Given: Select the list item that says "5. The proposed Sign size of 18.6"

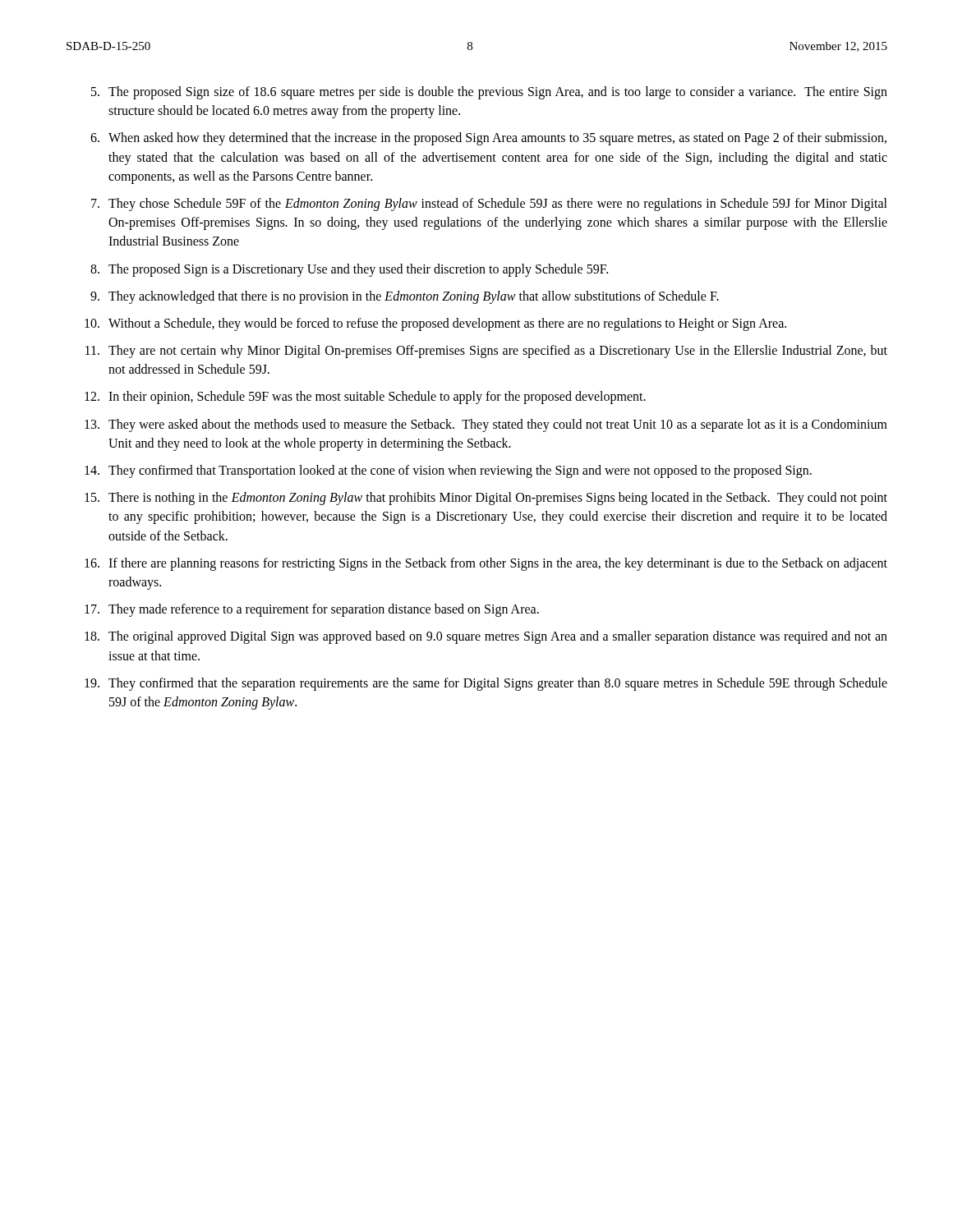Looking at the screenshot, I should [x=476, y=101].
